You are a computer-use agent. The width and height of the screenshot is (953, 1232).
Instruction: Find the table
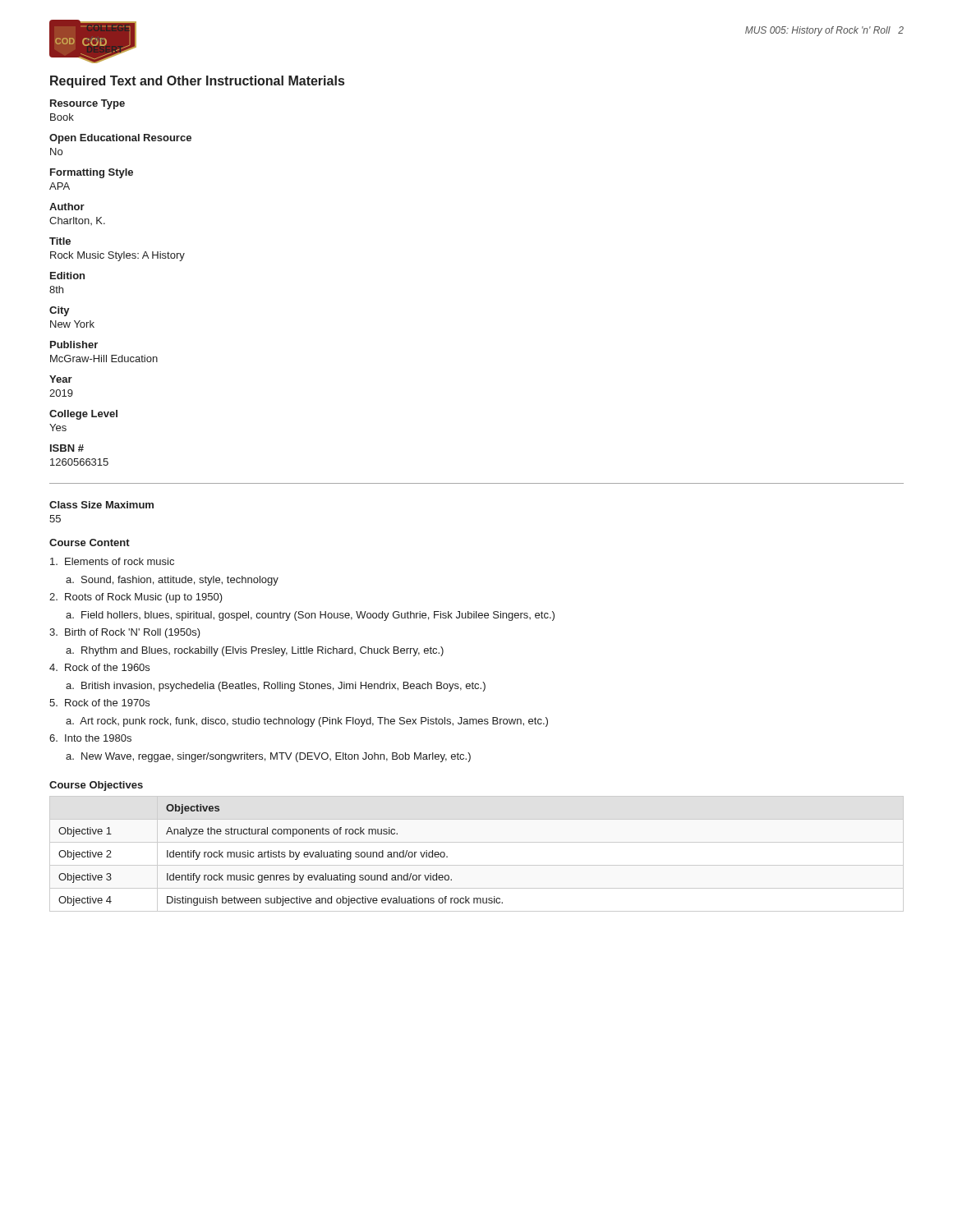click(x=476, y=854)
